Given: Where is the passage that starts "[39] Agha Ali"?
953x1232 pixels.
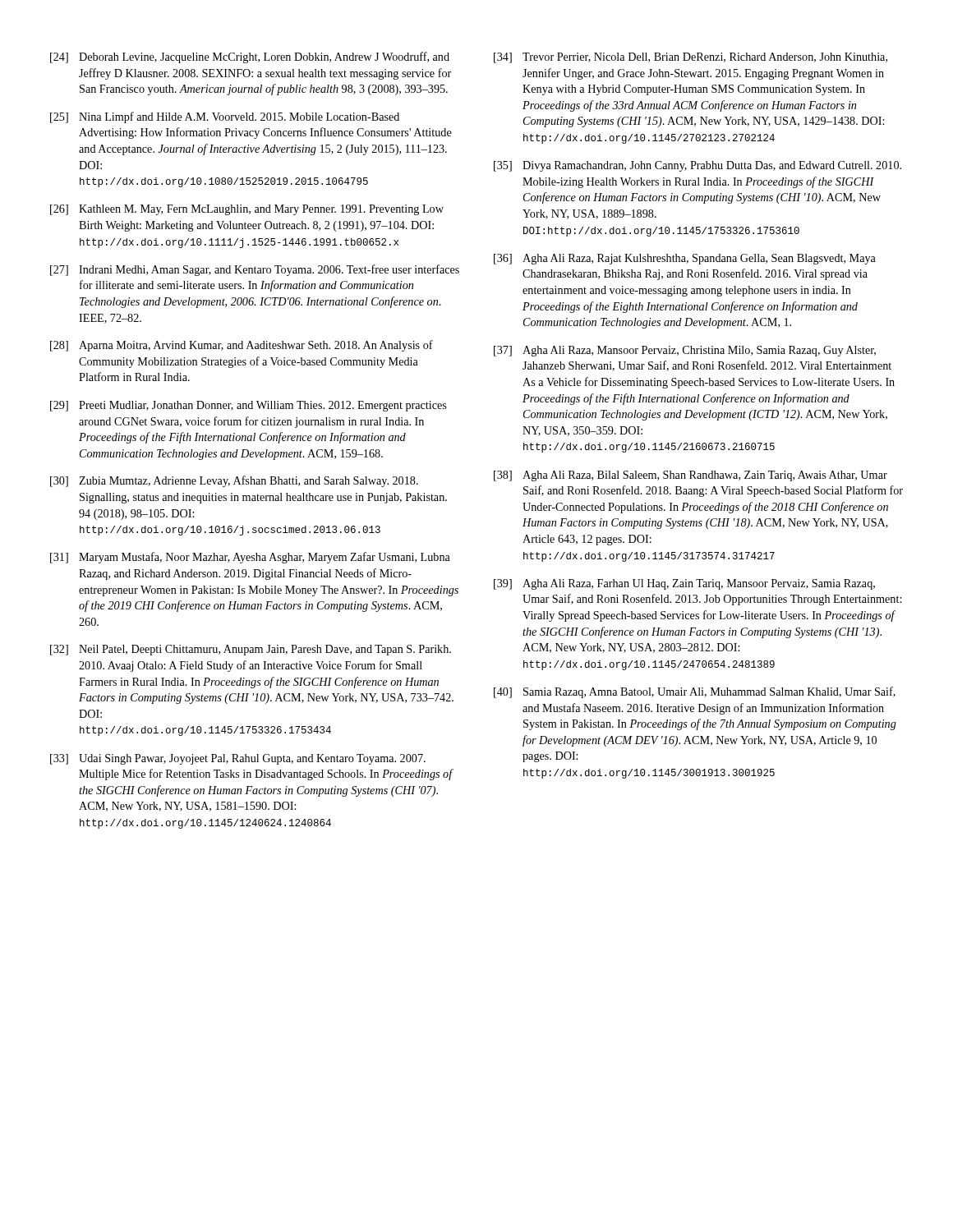Looking at the screenshot, I should coord(698,624).
